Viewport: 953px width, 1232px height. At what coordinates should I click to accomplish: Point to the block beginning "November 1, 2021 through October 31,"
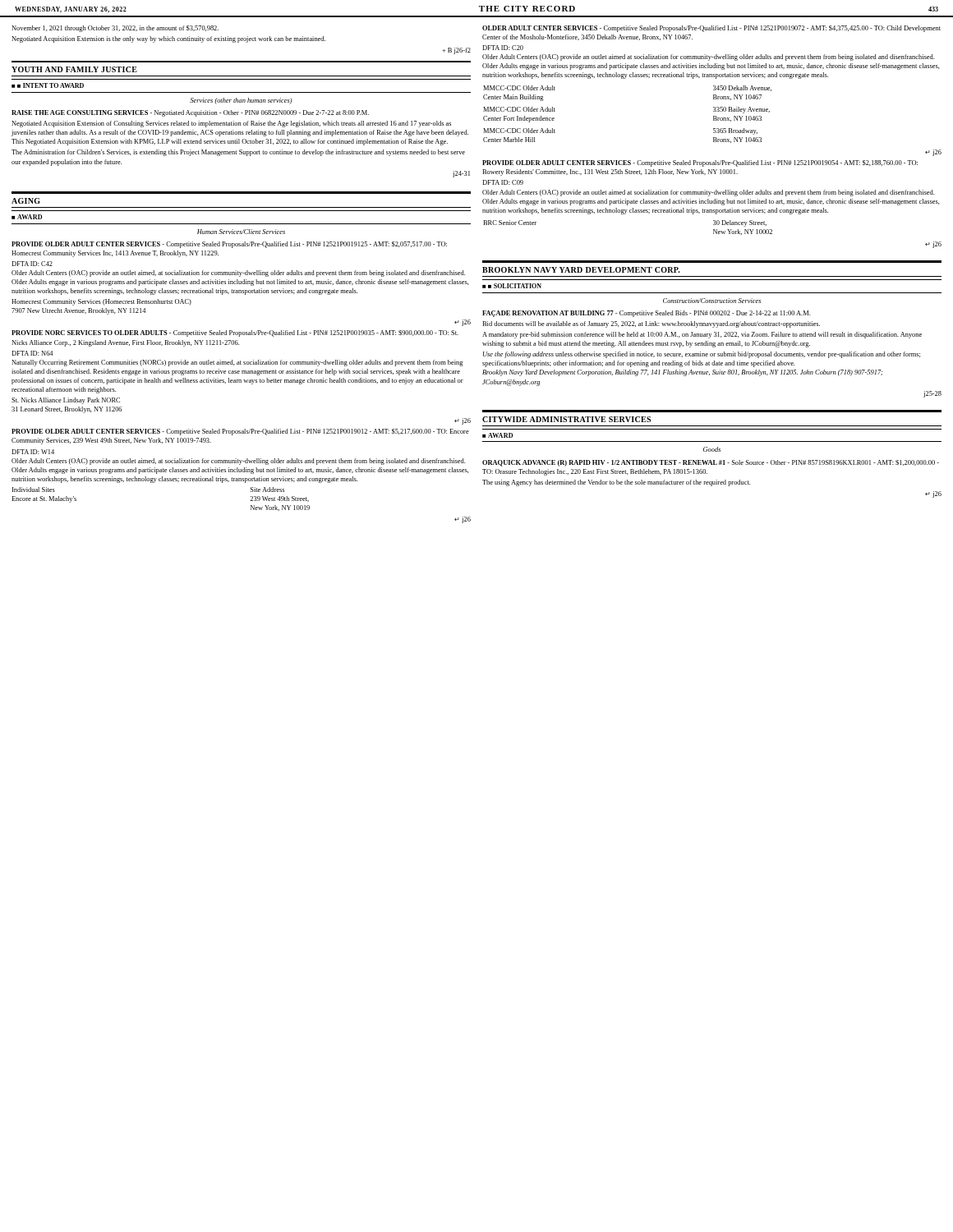coord(241,28)
